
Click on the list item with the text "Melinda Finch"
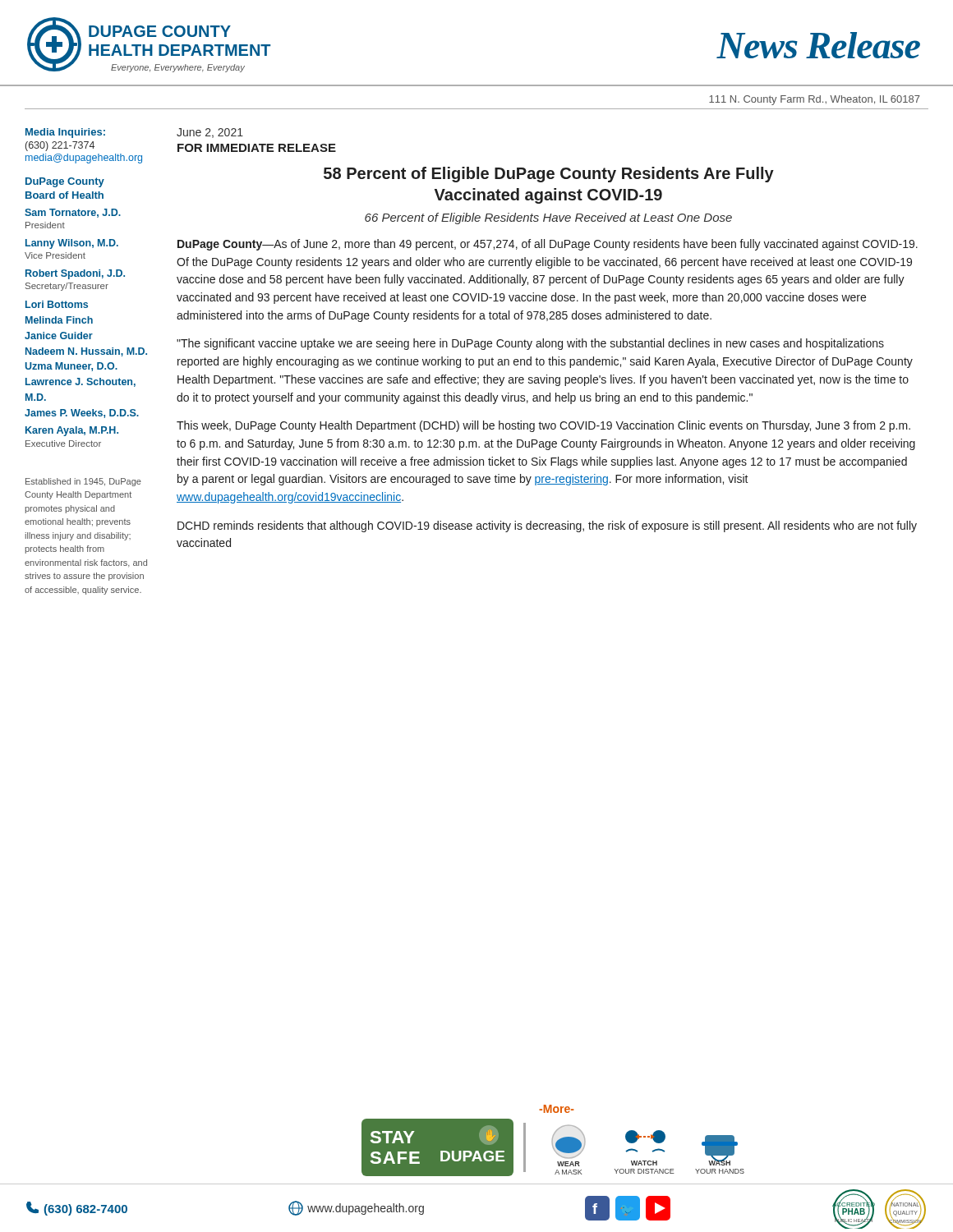pos(88,321)
